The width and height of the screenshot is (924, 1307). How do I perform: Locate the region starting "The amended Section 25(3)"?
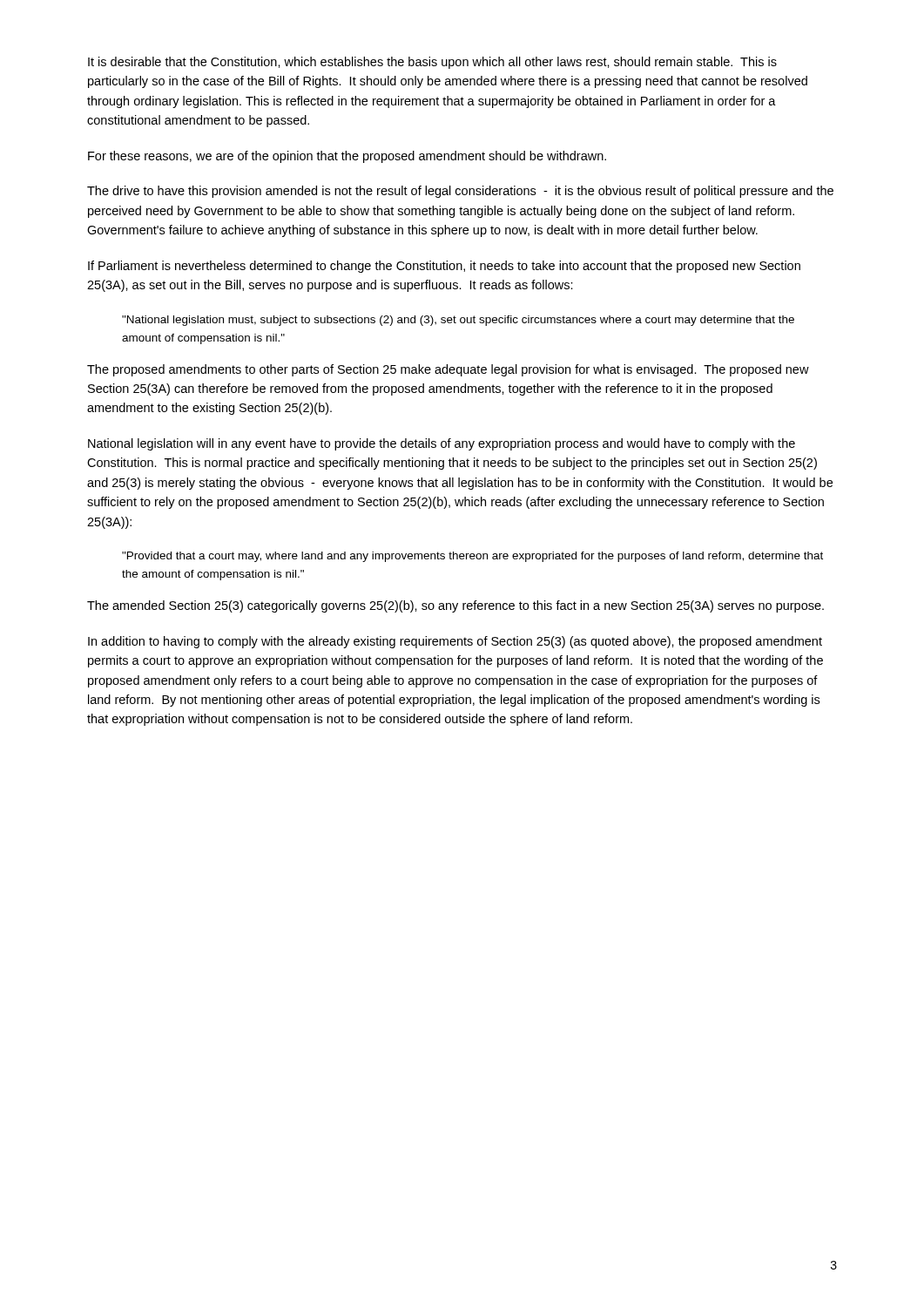[x=456, y=606]
